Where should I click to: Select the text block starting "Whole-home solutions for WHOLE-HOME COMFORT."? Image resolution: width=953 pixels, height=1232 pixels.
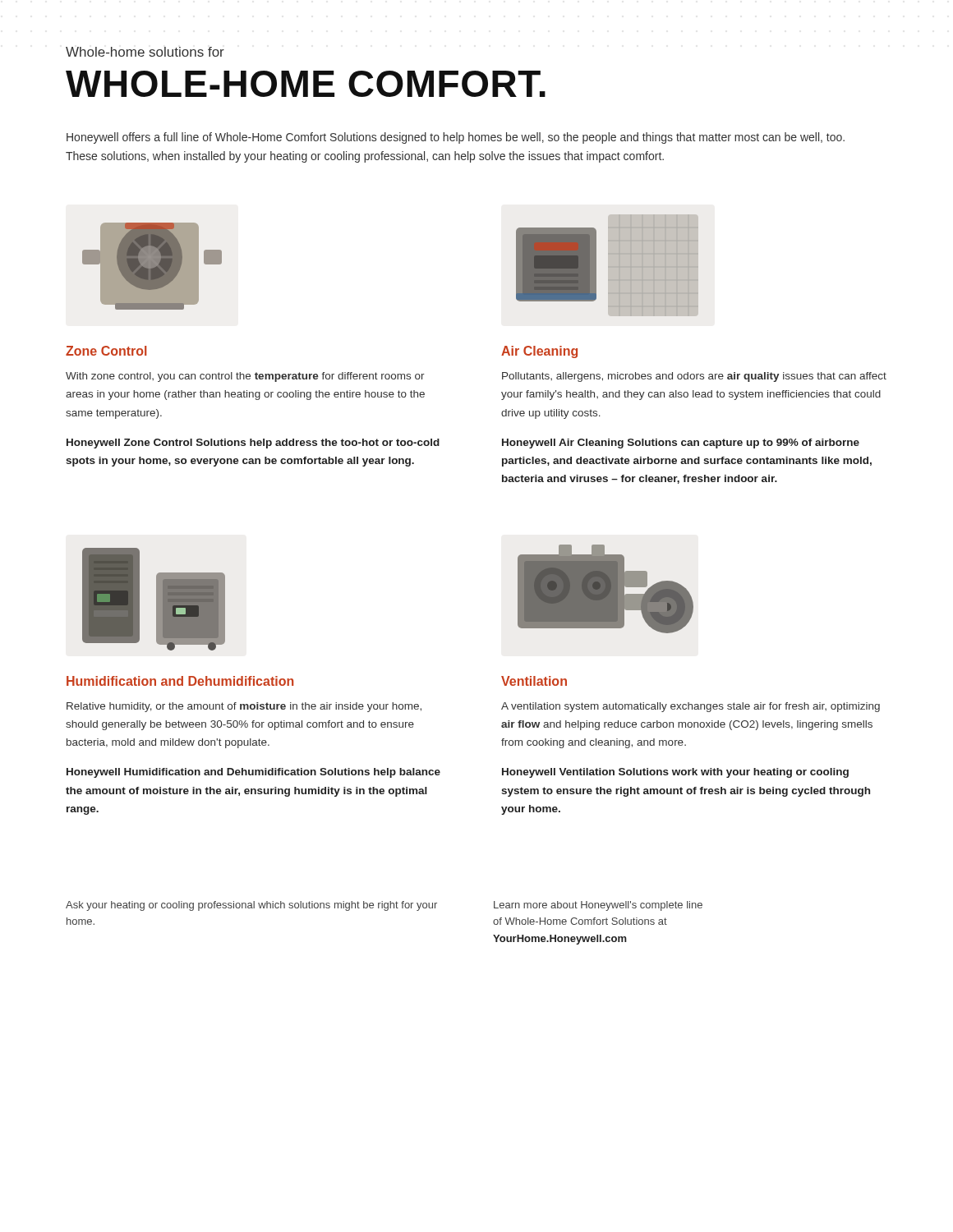point(476,74)
